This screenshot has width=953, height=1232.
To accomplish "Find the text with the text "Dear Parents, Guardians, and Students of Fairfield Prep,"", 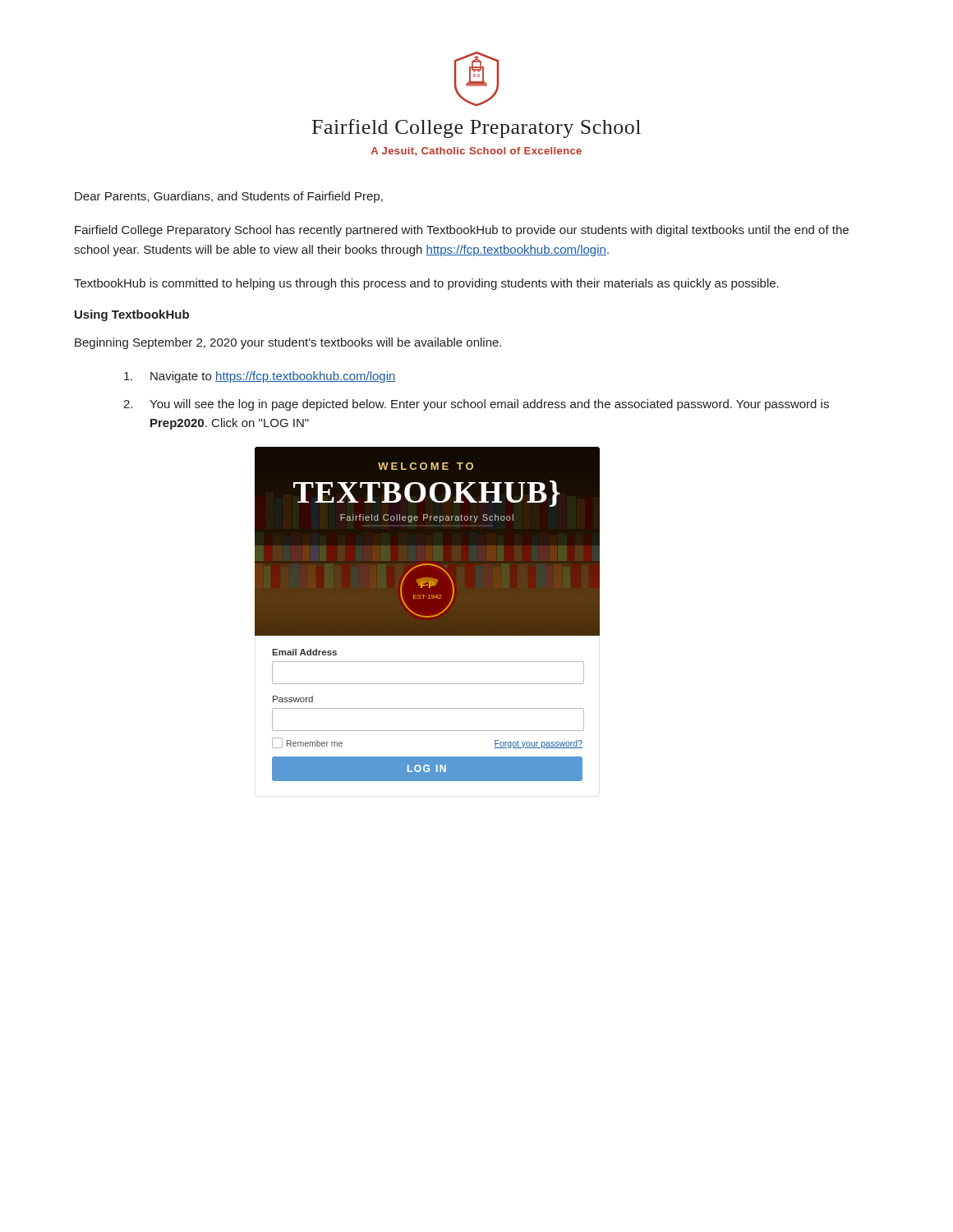I will 229,196.
